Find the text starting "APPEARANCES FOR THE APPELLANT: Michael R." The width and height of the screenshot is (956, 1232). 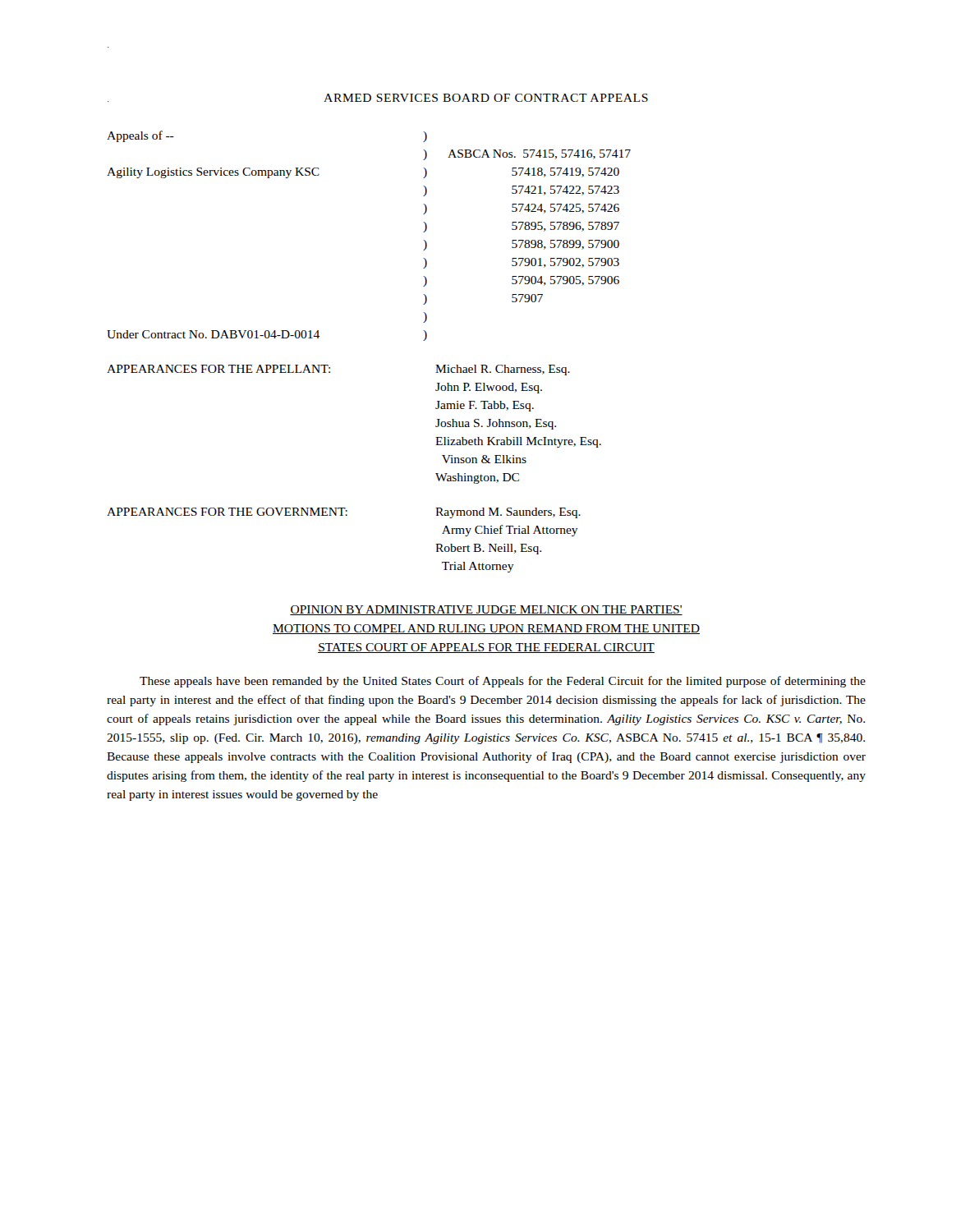click(486, 423)
